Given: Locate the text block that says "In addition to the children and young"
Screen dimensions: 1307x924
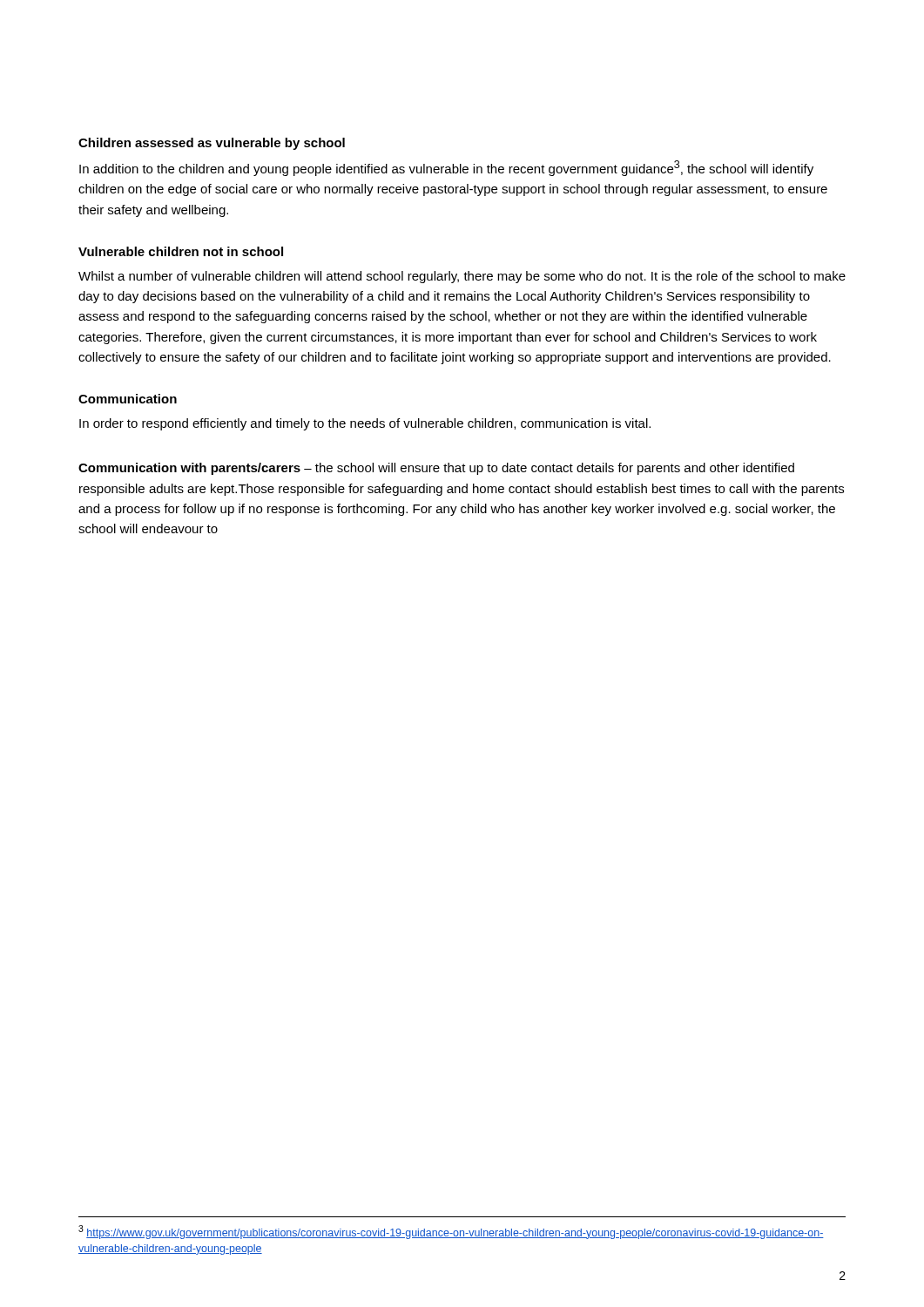Looking at the screenshot, I should 453,188.
